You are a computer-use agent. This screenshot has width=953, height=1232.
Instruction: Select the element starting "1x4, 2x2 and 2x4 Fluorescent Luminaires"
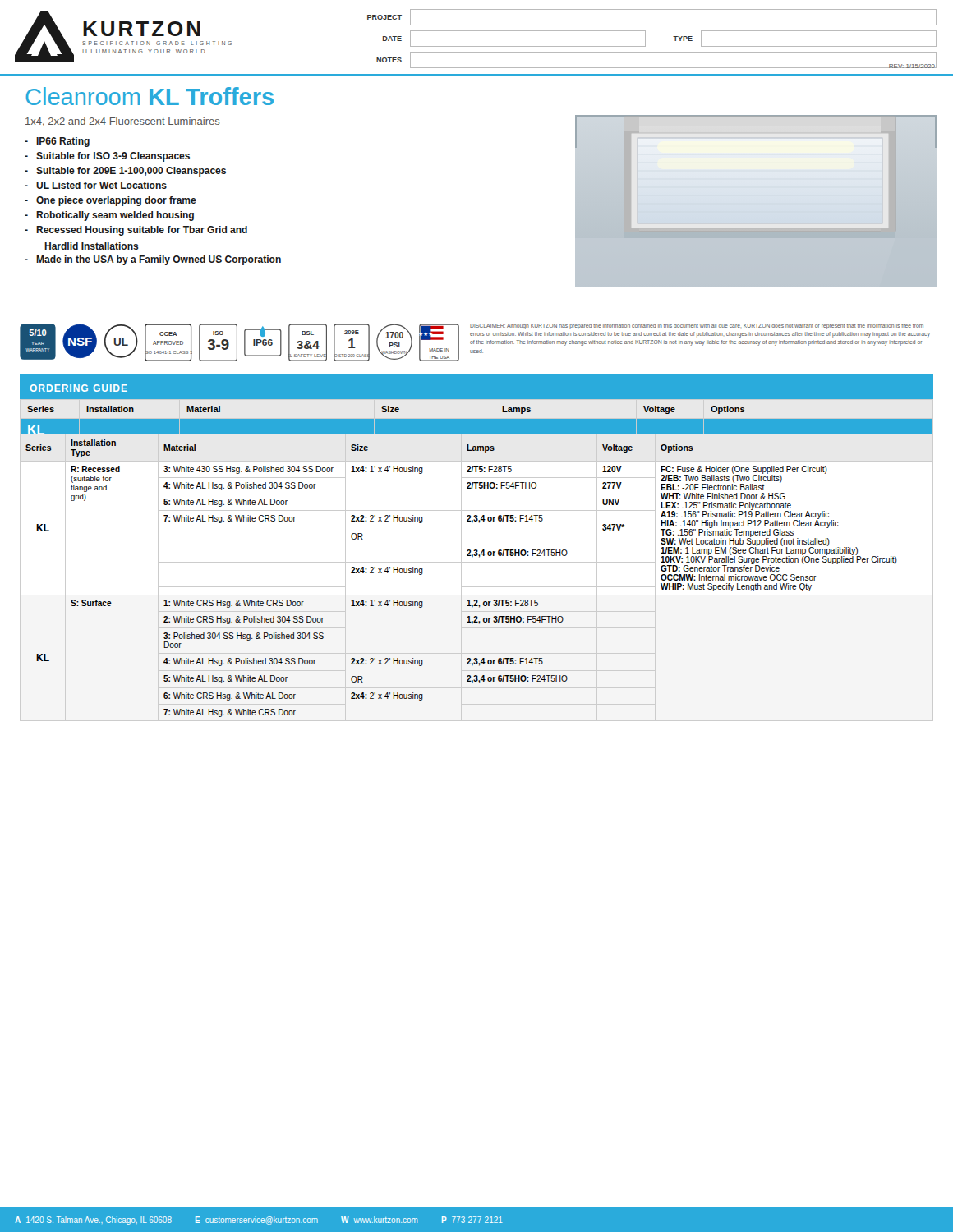(x=122, y=121)
